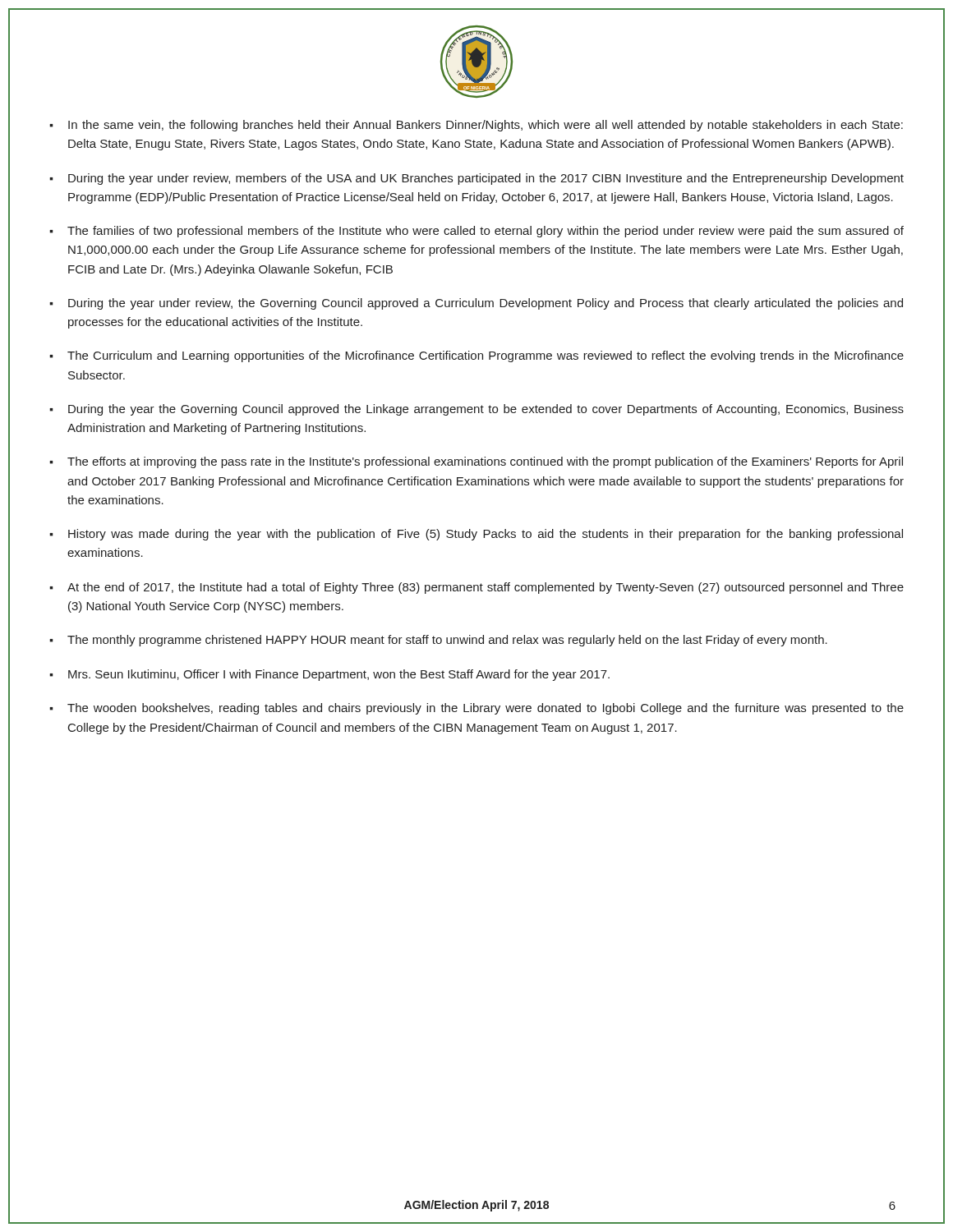The image size is (953, 1232).
Task: Click on the list item that reads "During the year the"
Action: click(476, 418)
